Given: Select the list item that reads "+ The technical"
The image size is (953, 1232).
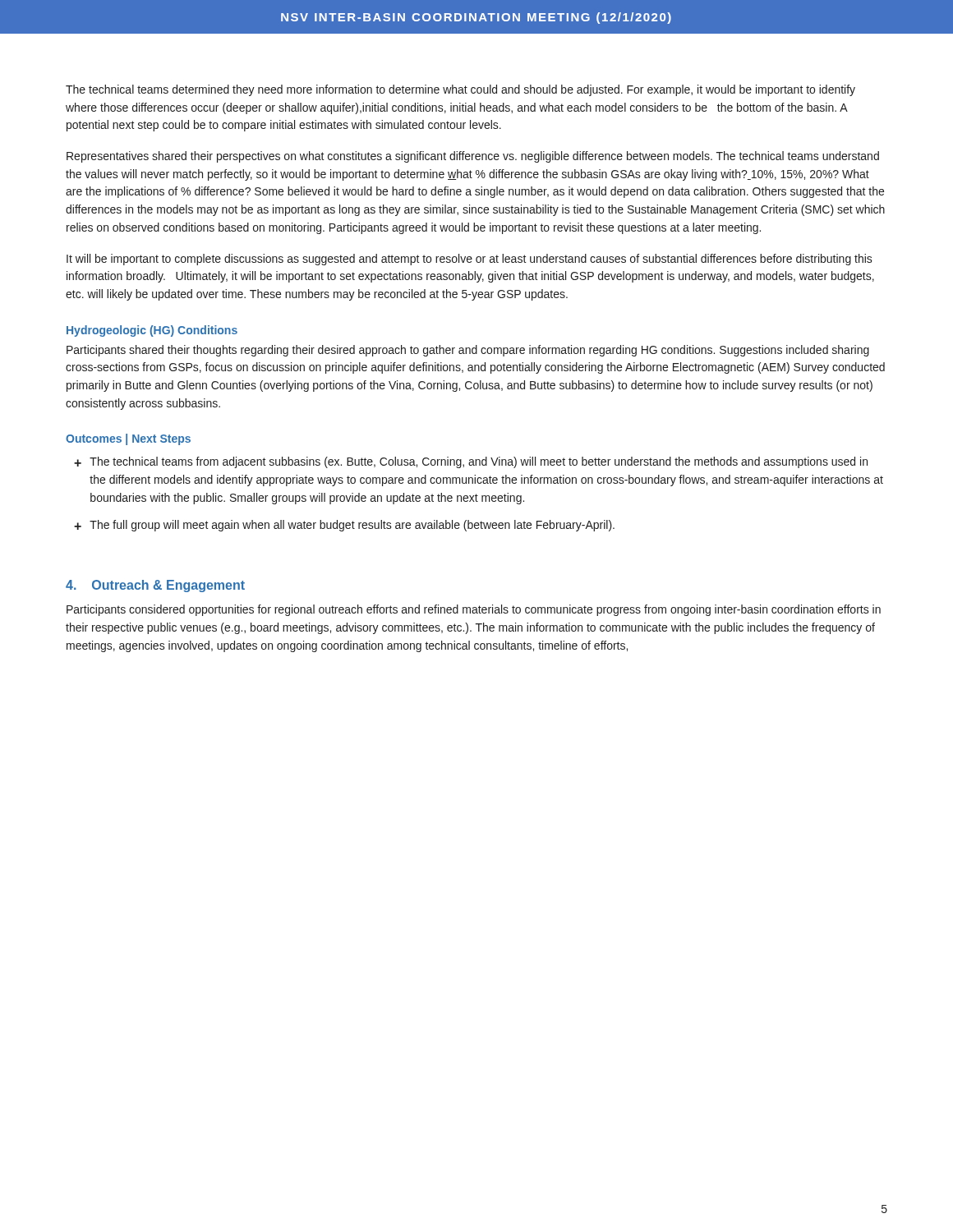Looking at the screenshot, I should coord(481,480).
